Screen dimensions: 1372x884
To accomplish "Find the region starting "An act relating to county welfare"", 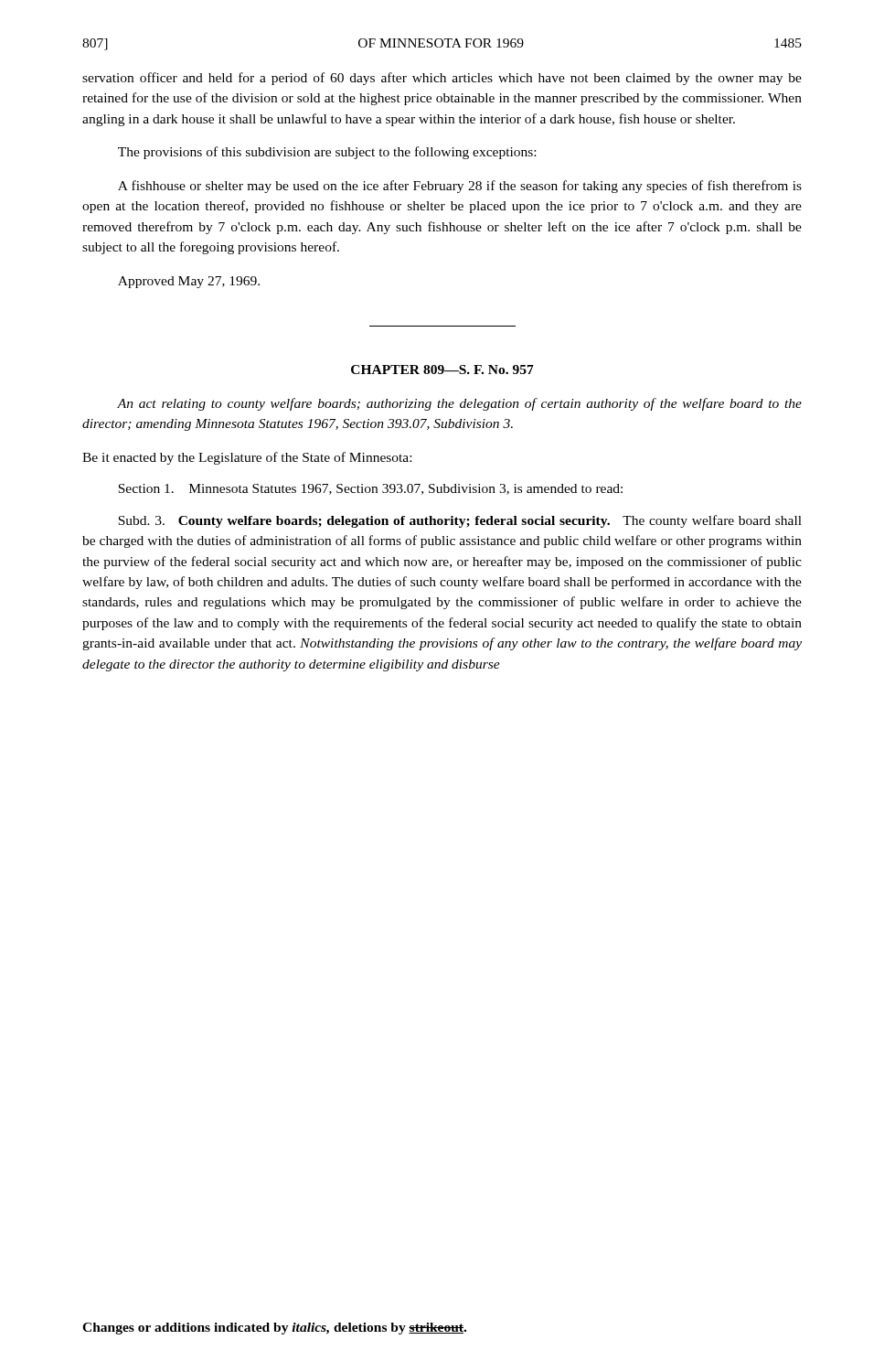I will [x=442, y=414].
